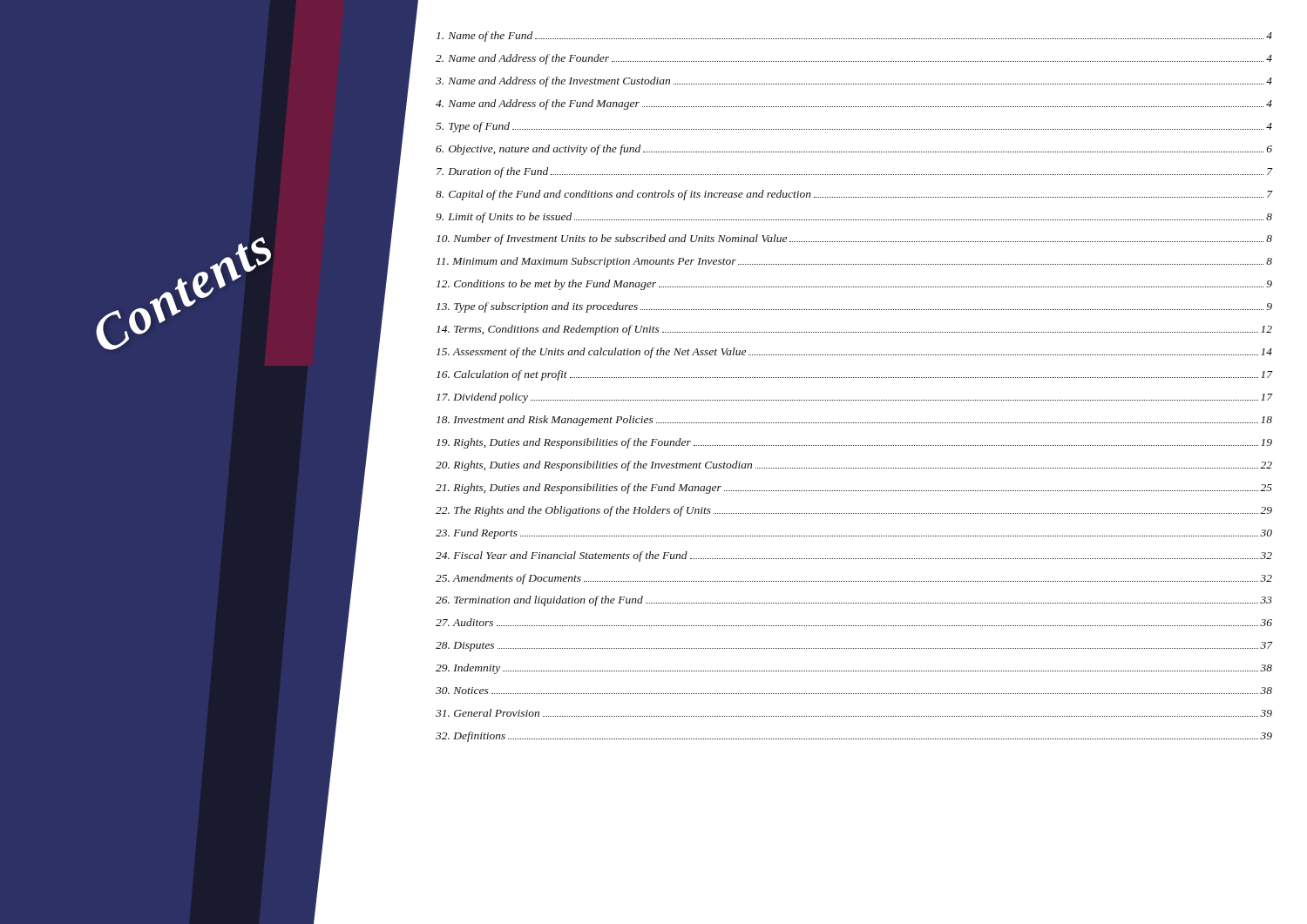
Task: Click on the element starting "7.Duration of the Fund 7"
Action: 854,172
